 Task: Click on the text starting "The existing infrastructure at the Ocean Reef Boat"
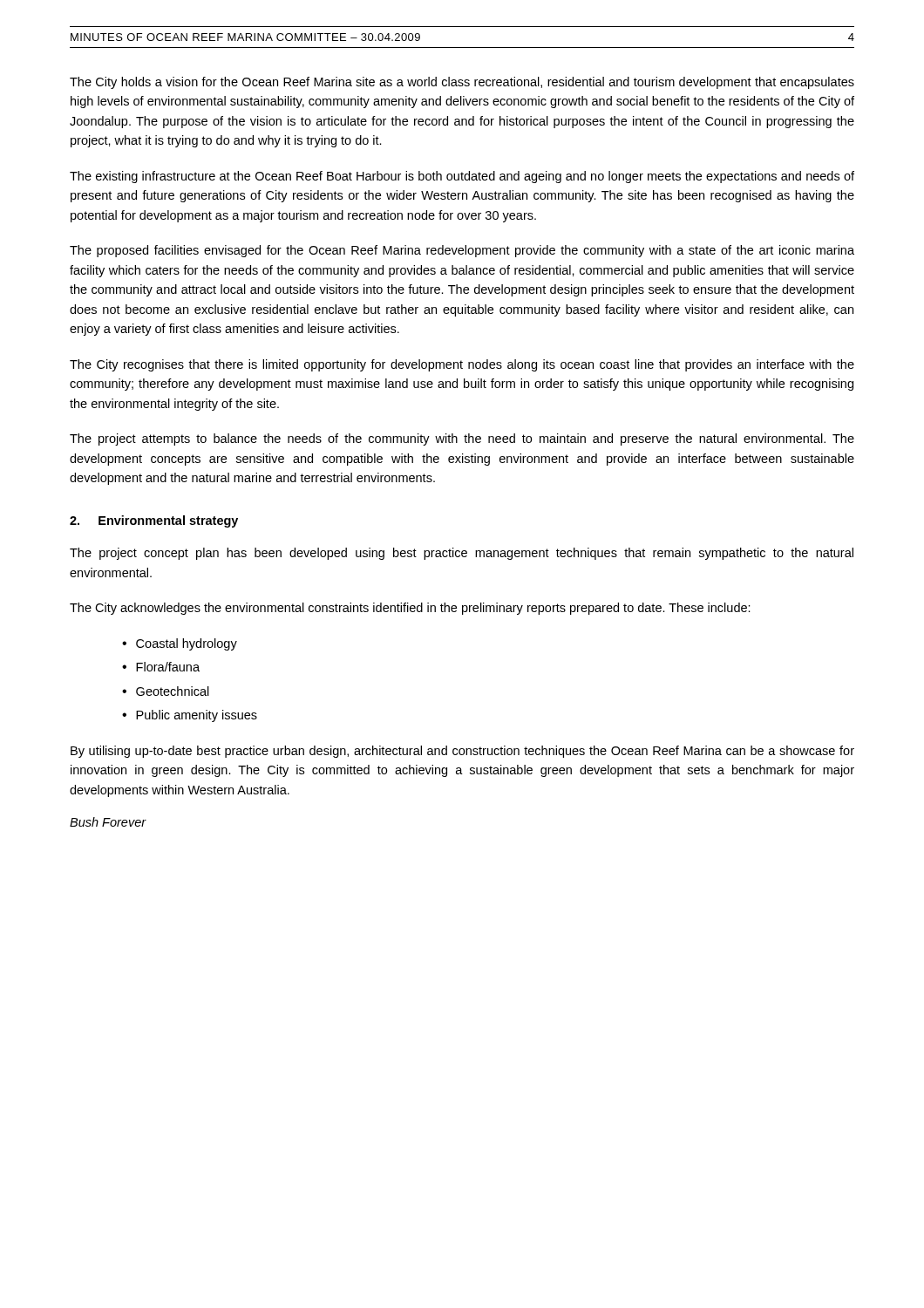pos(462,196)
